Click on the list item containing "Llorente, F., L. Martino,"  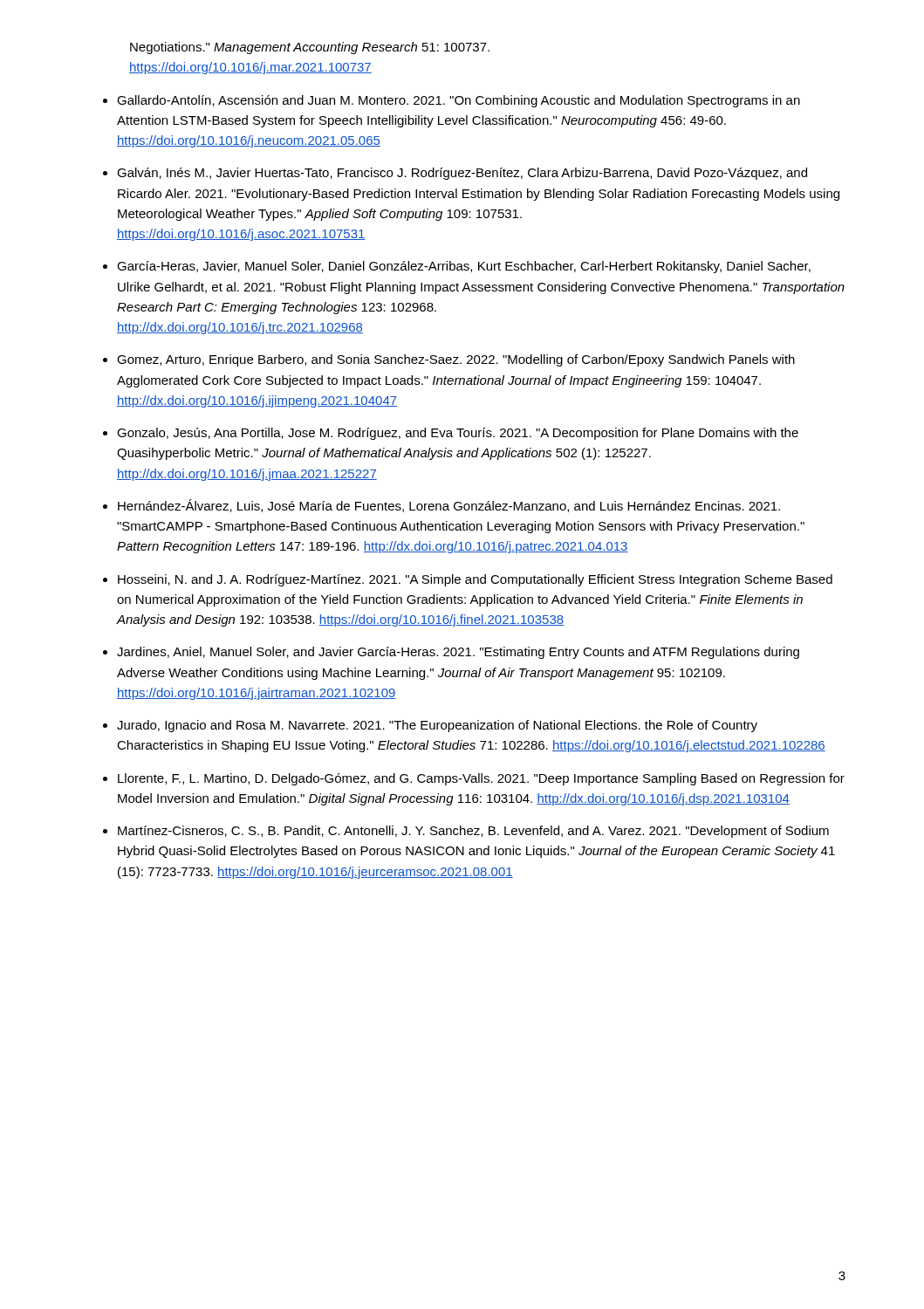click(x=481, y=788)
